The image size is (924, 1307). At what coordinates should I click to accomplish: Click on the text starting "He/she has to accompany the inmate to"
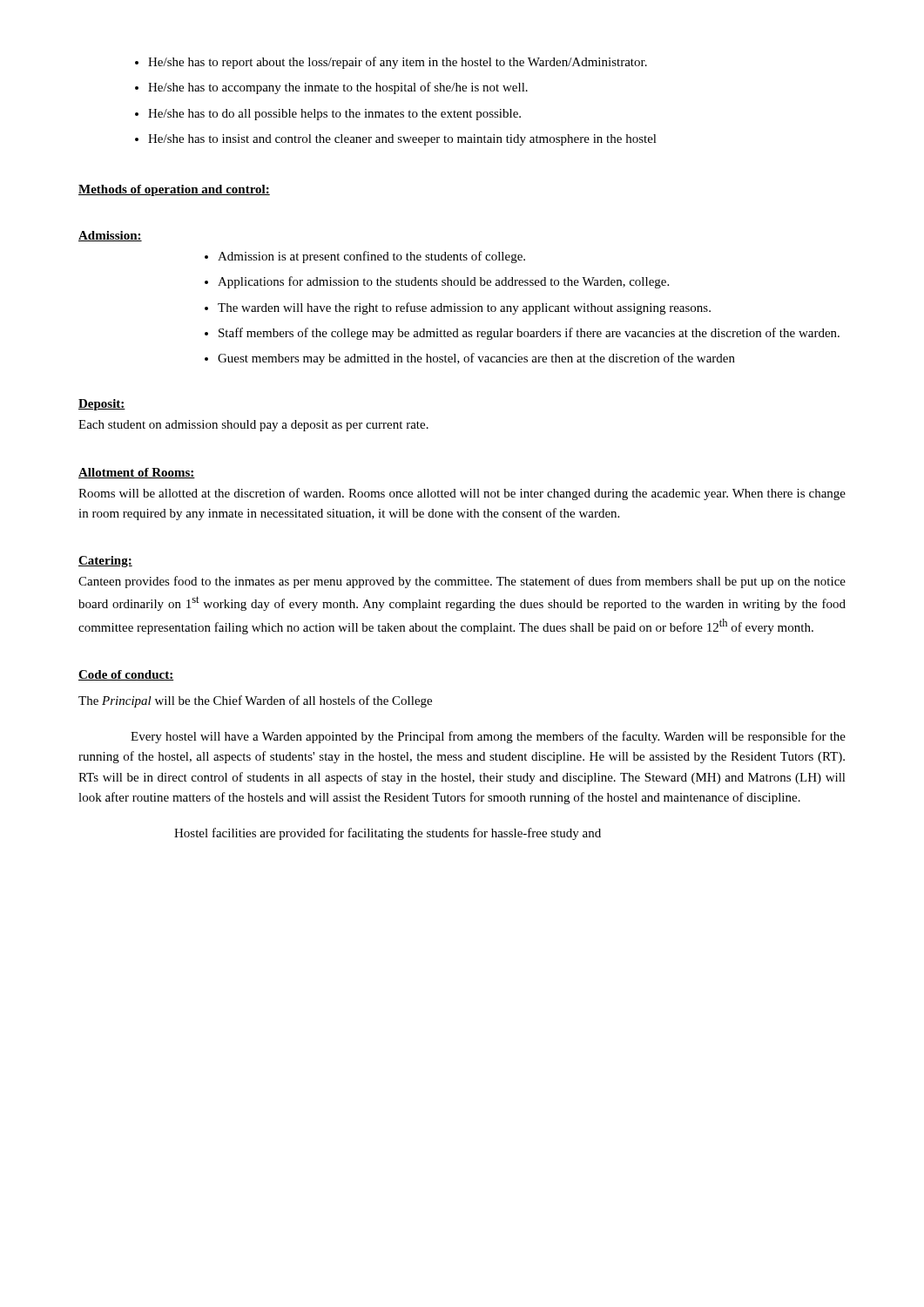[338, 87]
